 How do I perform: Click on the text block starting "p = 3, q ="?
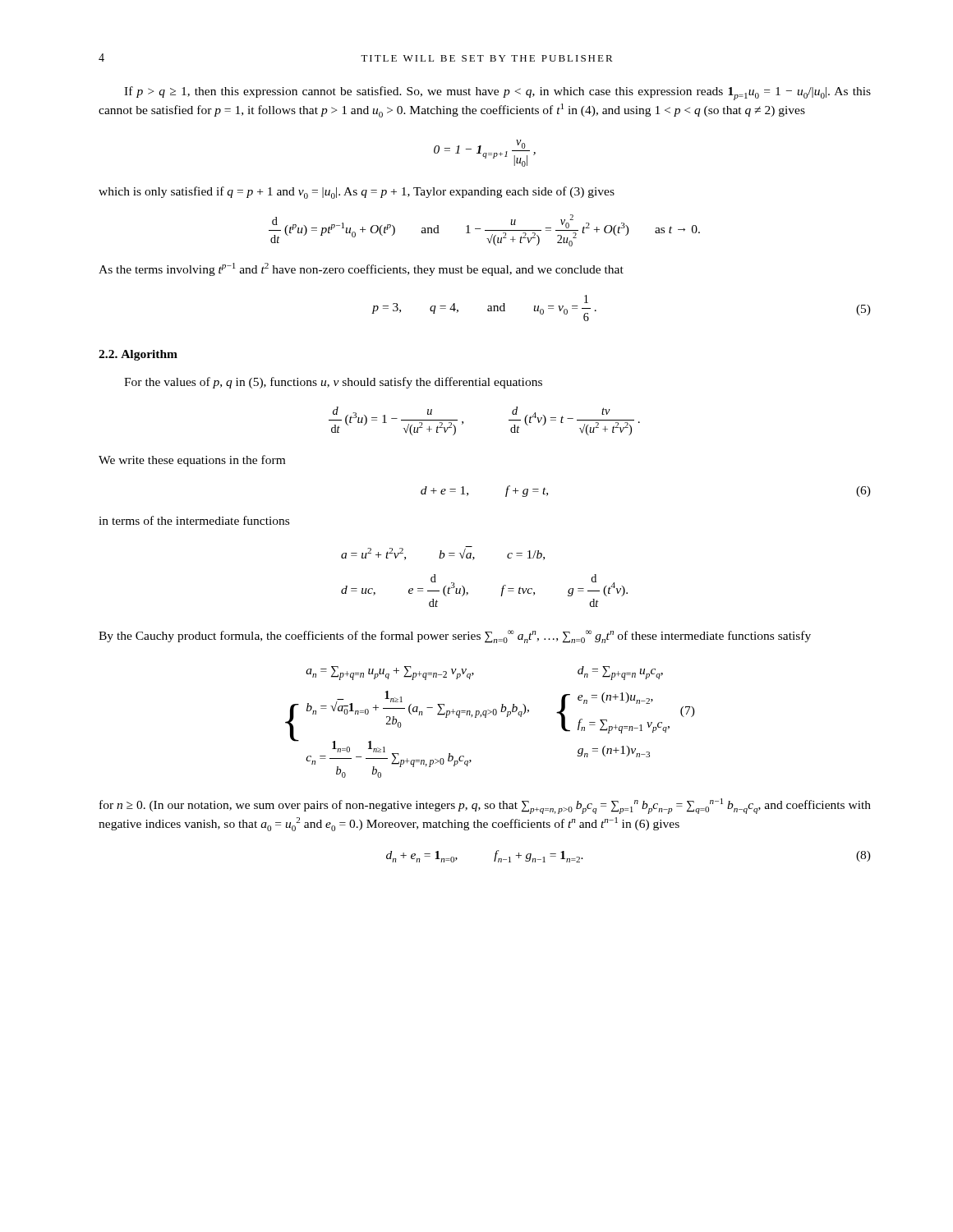[485, 308]
